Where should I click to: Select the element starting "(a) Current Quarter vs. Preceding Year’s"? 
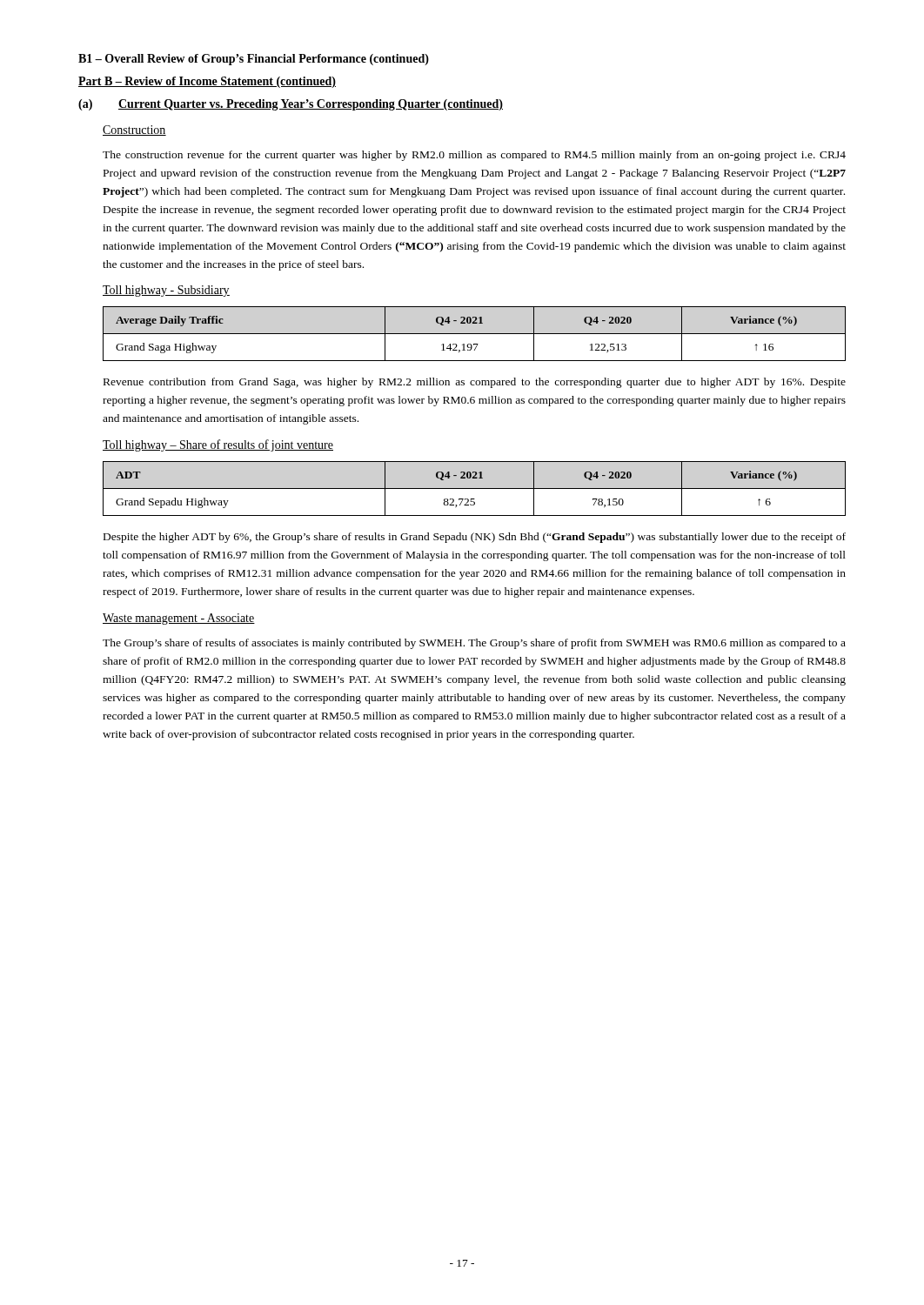point(291,104)
